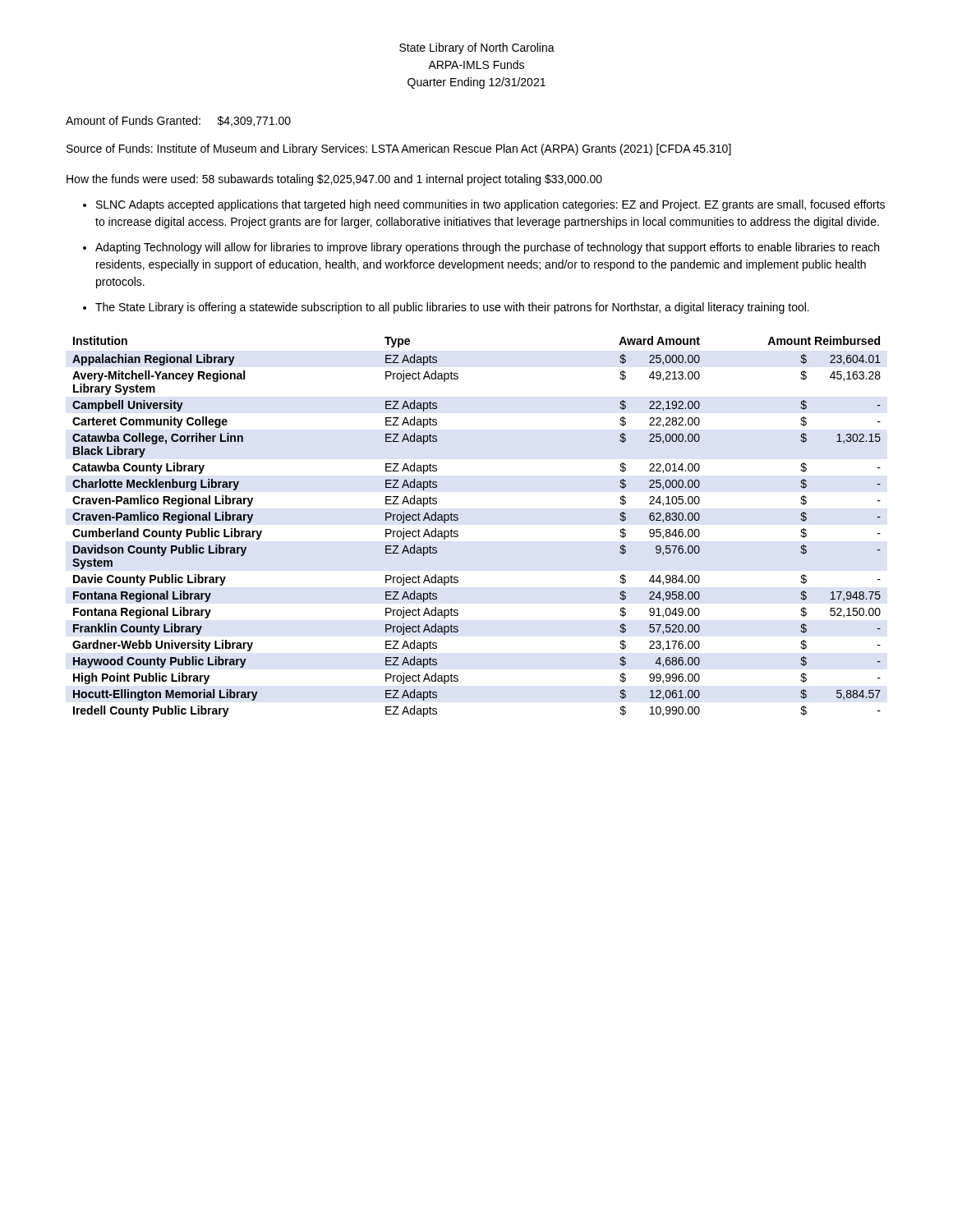Find the text containing "Amount of Funds Granted: $4,309,771.00"
This screenshot has width=953, height=1232.
click(x=178, y=121)
